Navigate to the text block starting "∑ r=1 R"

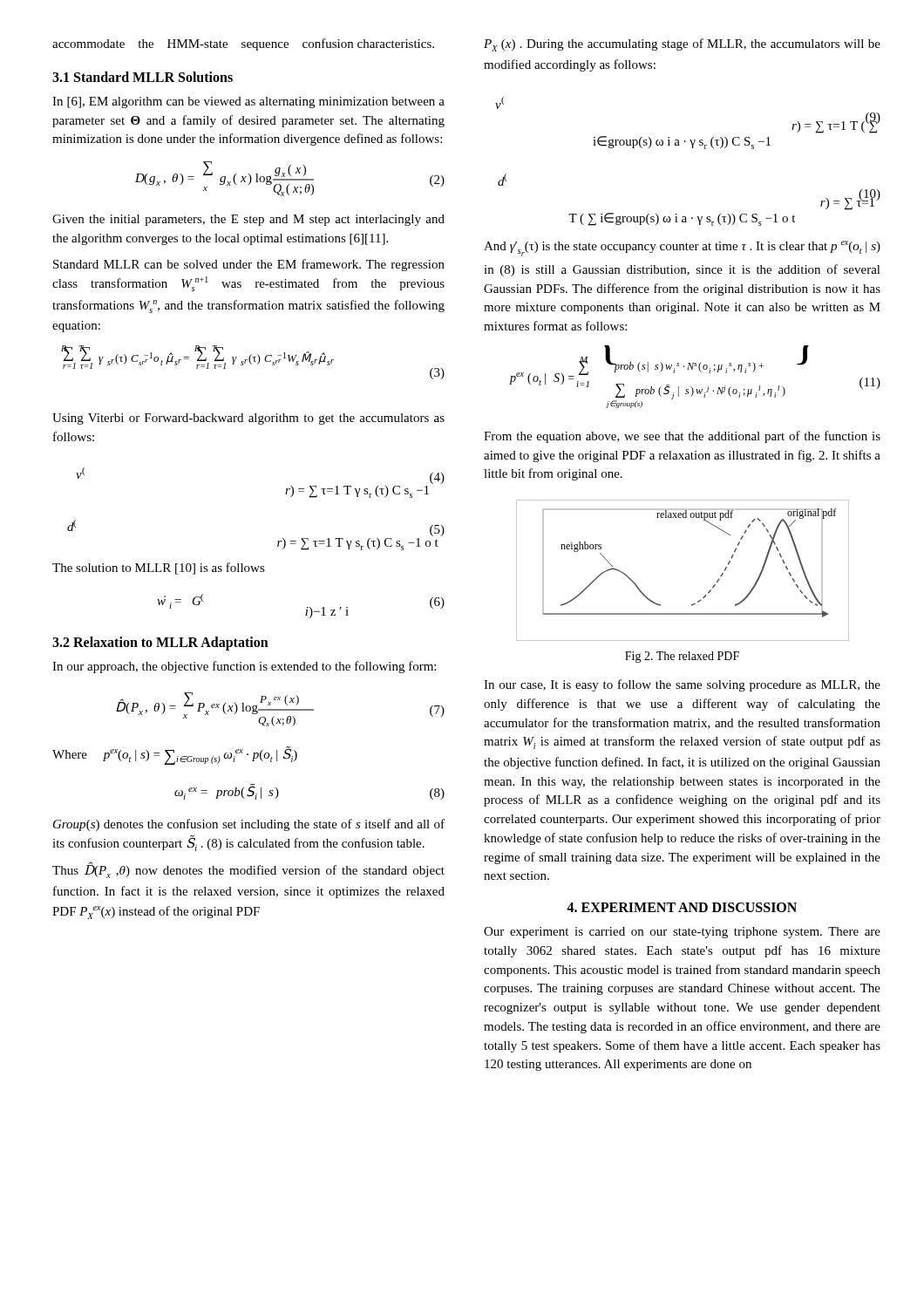[x=253, y=371]
